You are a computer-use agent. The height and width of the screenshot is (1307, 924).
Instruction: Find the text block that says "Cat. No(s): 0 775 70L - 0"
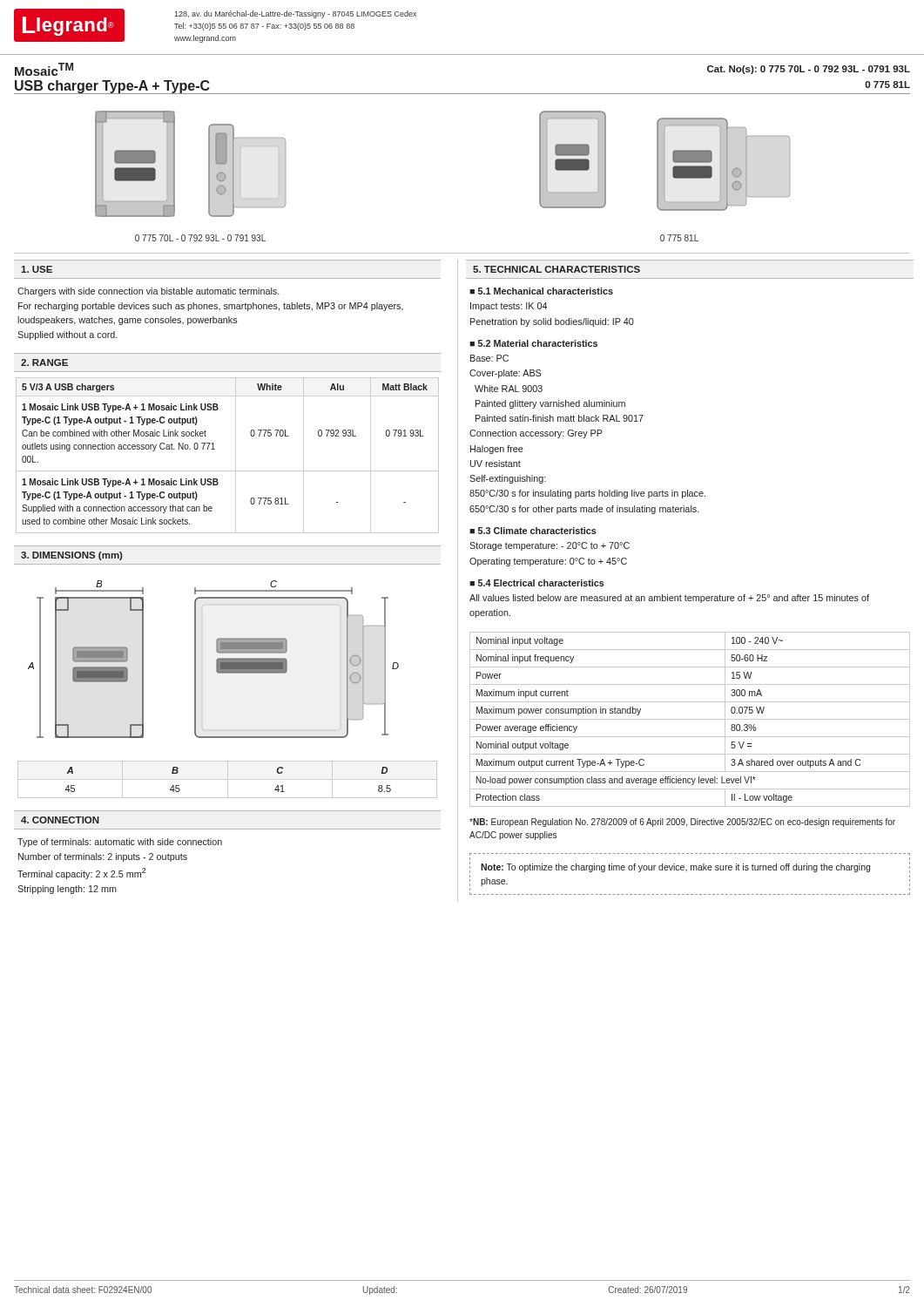point(808,77)
